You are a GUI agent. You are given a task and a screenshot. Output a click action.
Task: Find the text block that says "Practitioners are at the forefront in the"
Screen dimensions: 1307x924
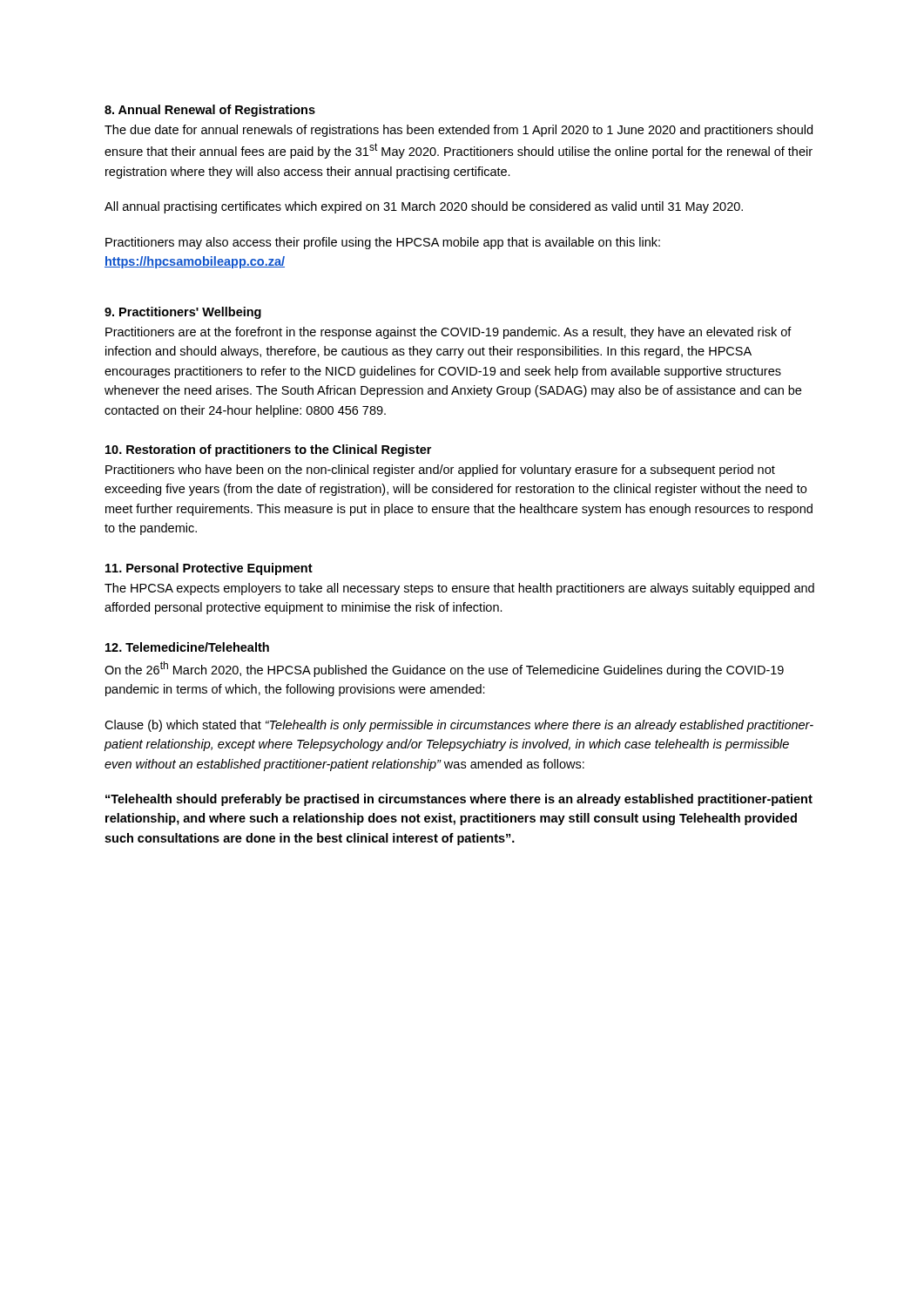click(x=453, y=371)
